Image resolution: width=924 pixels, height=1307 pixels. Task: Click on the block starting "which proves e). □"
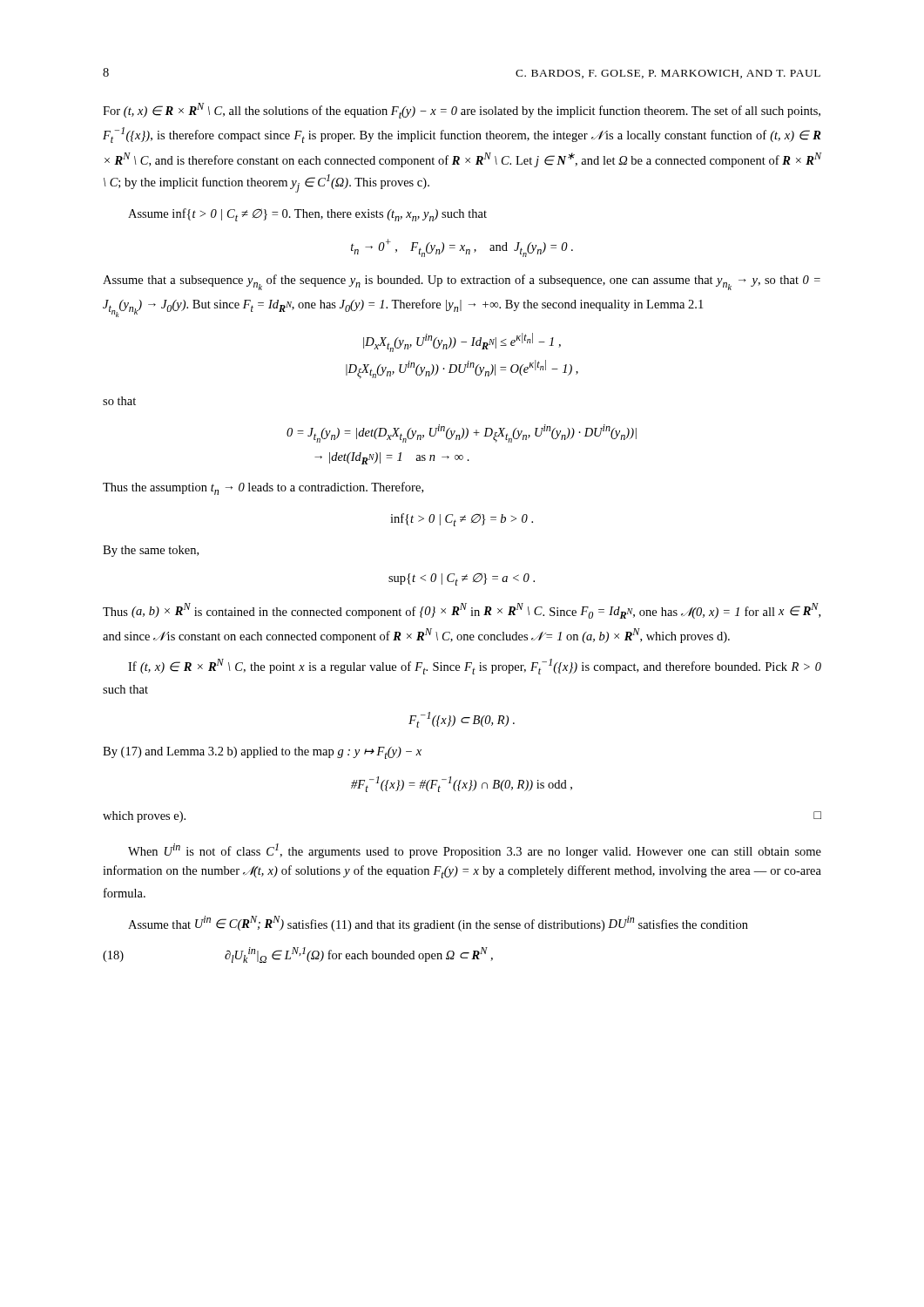145,817
